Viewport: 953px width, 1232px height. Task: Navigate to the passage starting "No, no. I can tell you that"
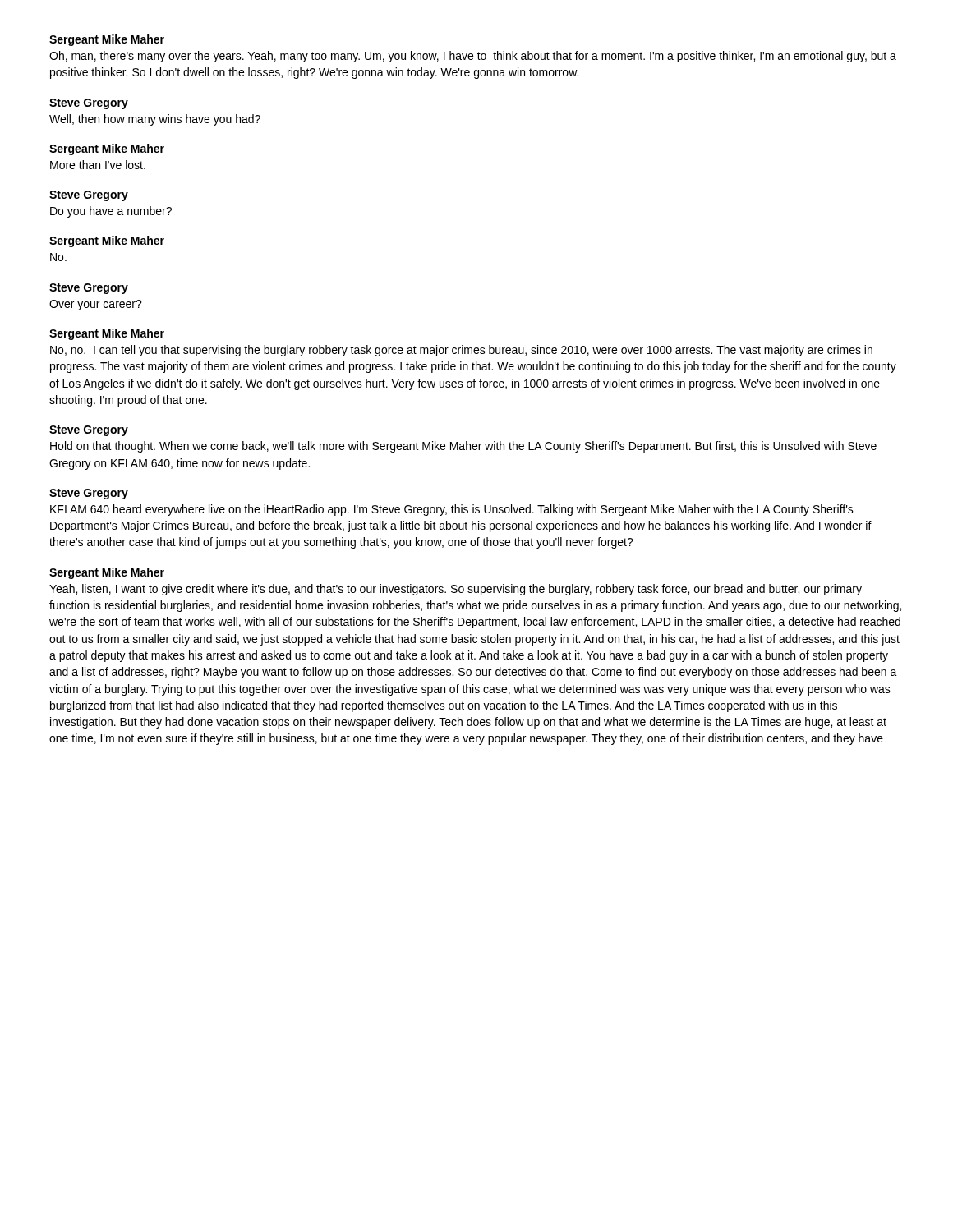click(473, 375)
